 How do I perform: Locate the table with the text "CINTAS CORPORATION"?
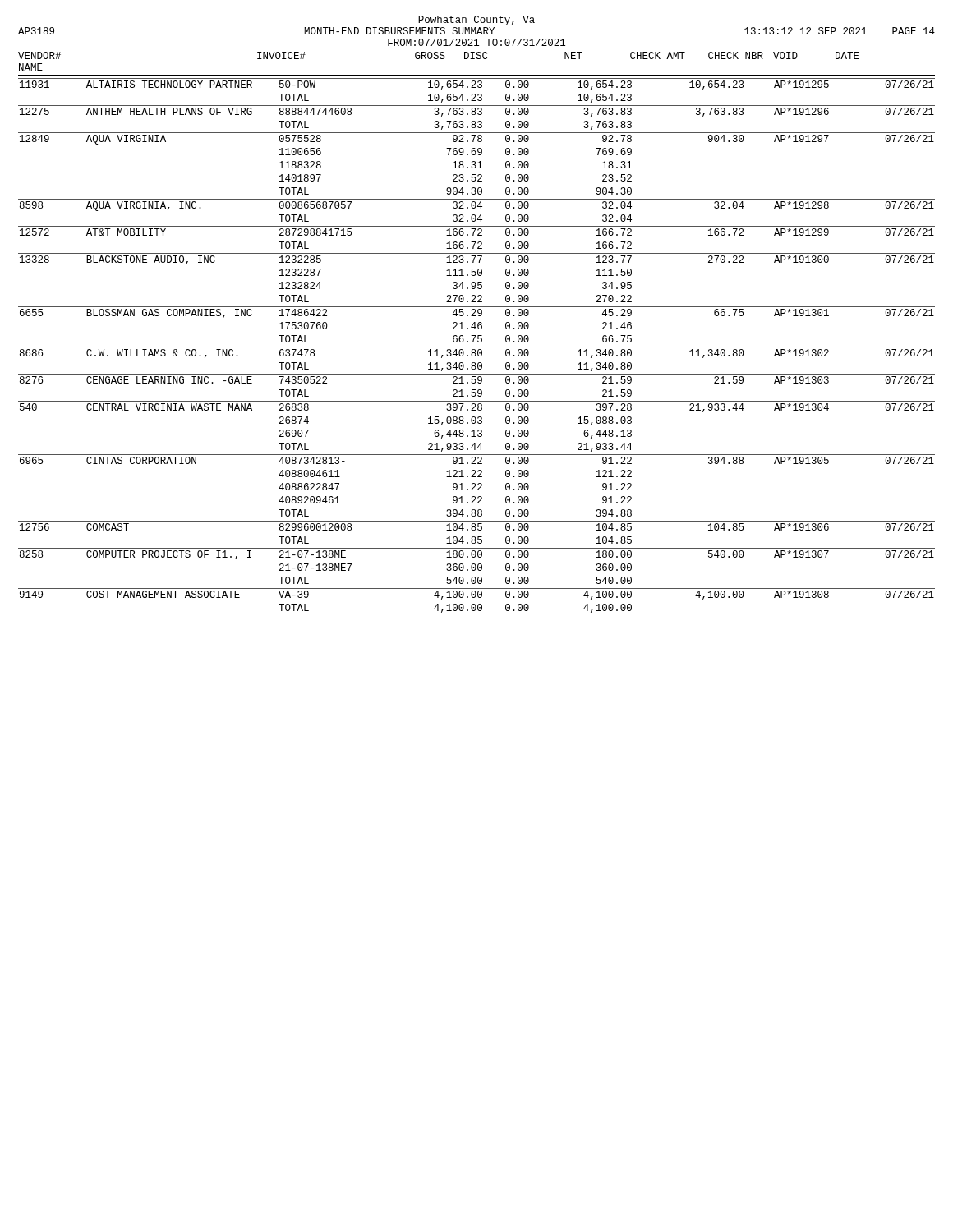tap(476, 333)
